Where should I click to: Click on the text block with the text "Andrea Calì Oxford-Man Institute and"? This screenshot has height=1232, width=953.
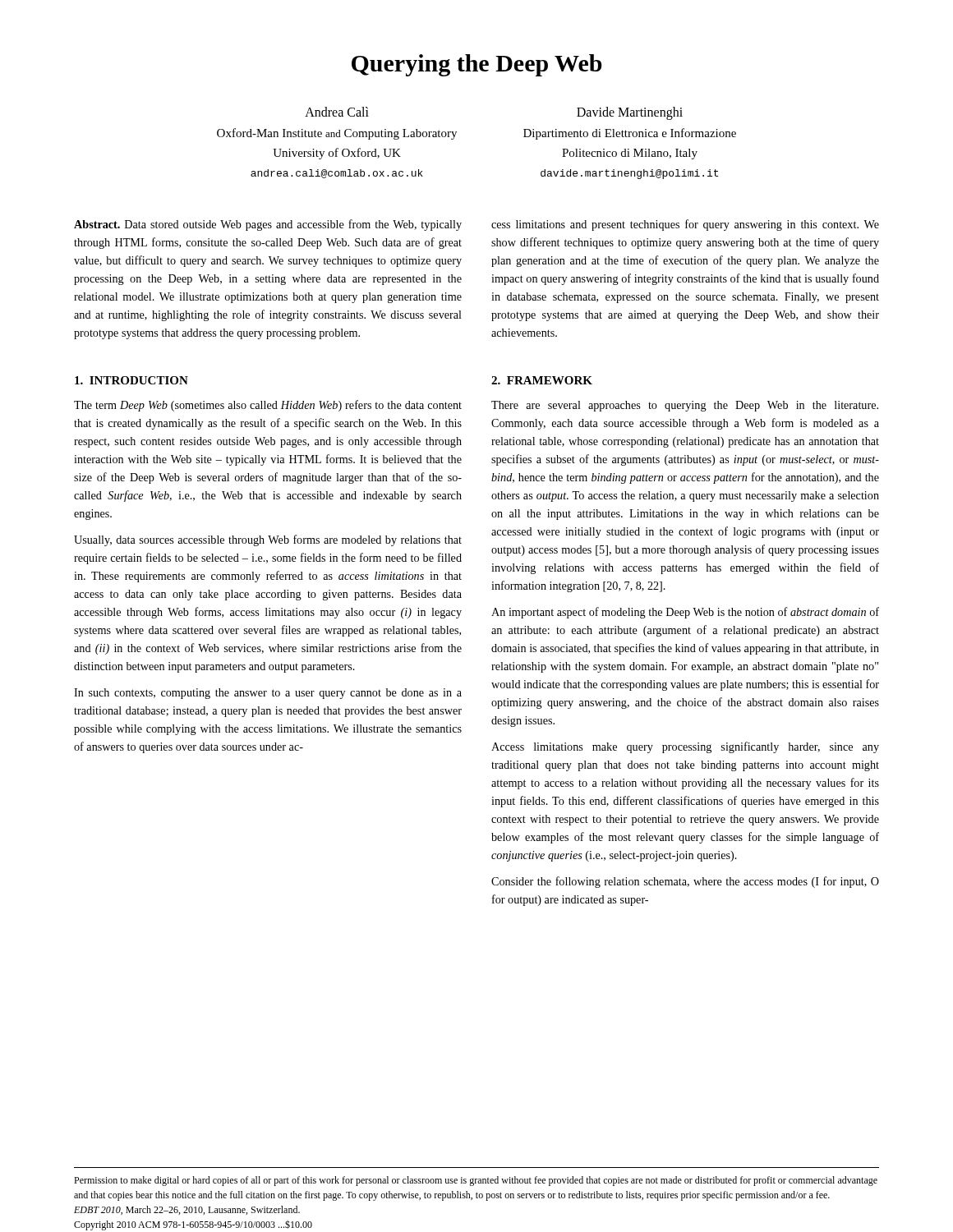[x=337, y=142]
